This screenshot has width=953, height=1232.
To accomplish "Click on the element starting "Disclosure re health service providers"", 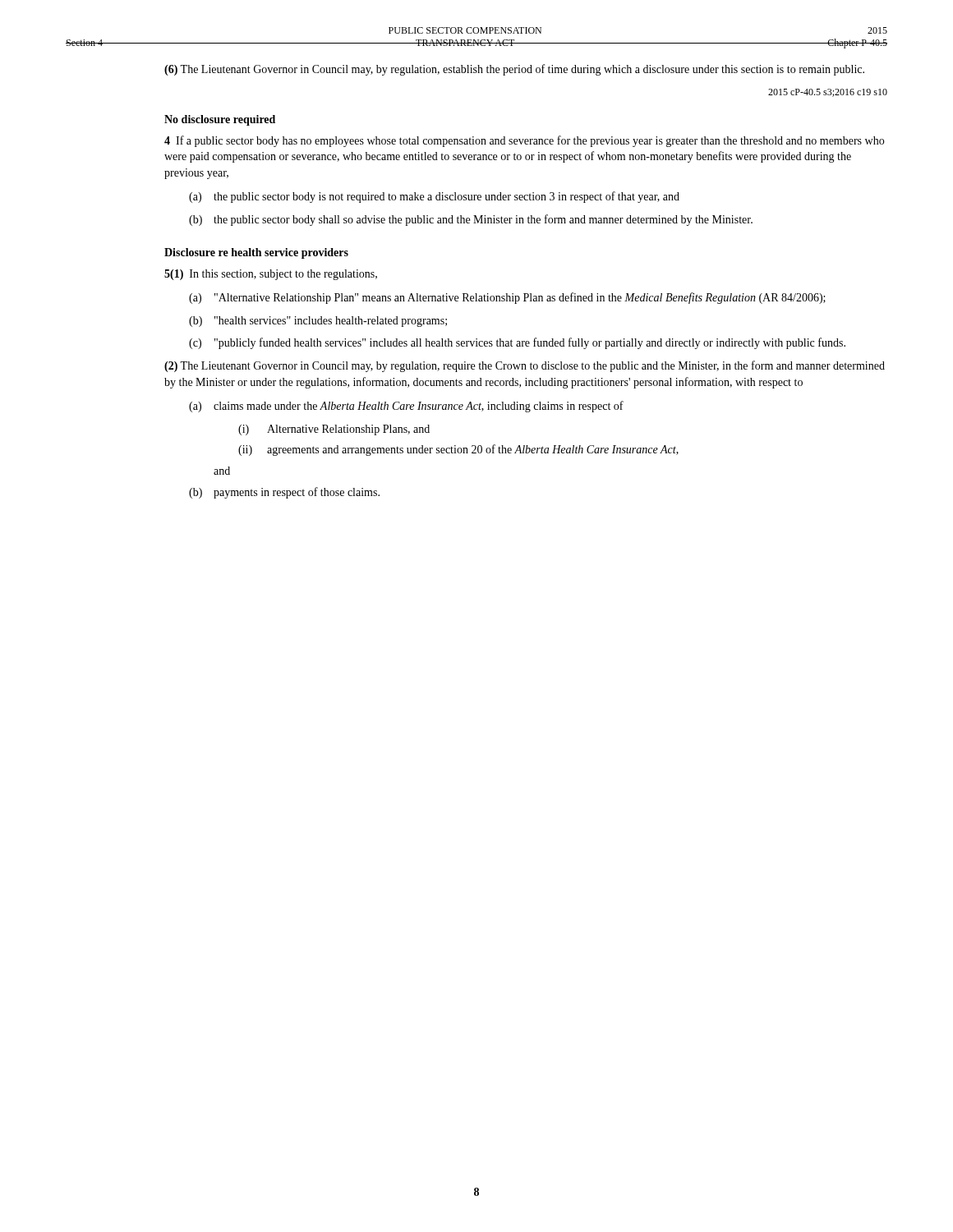I will click(x=256, y=252).
